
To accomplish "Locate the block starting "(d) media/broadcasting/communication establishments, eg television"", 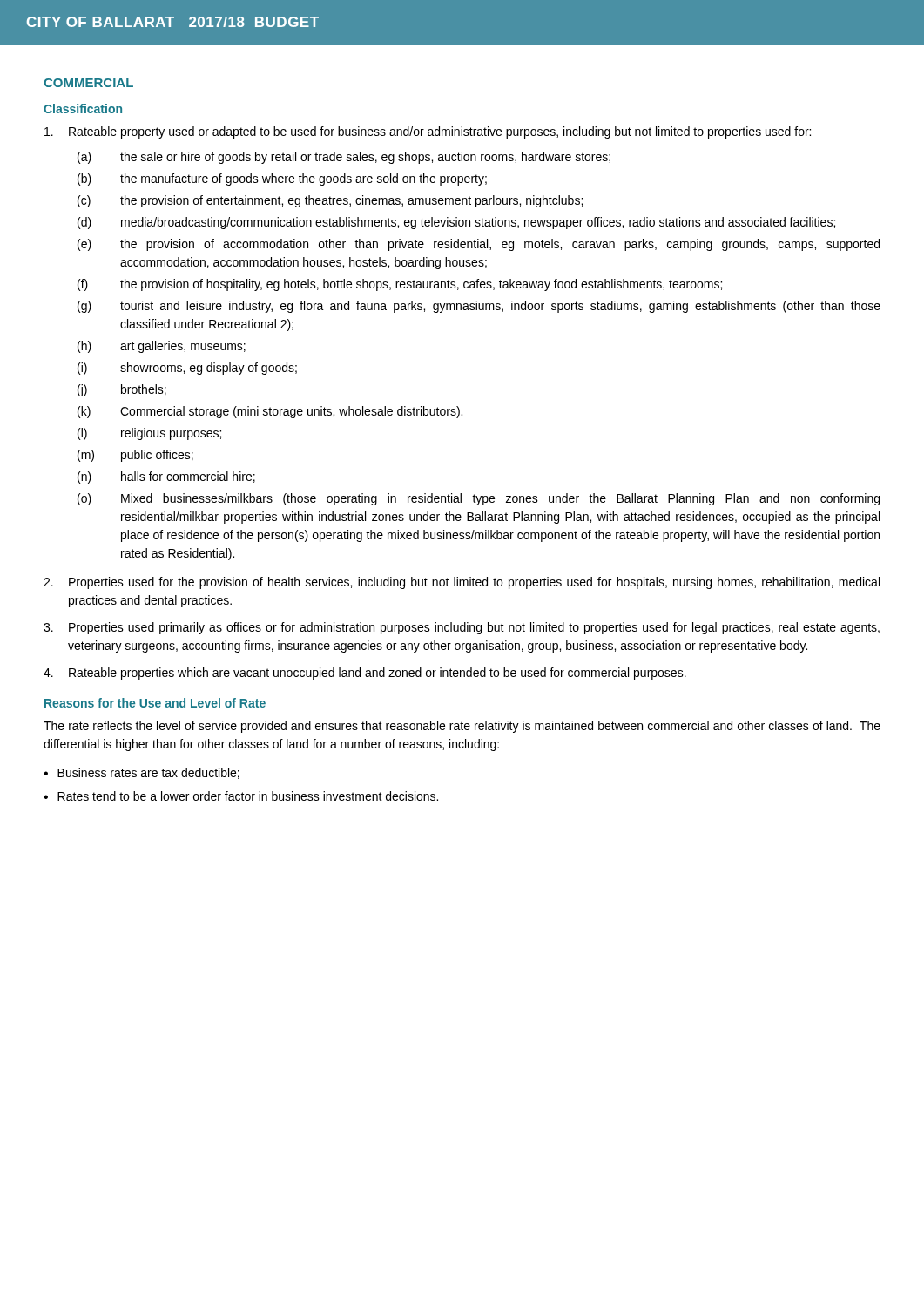I will (x=474, y=223).
